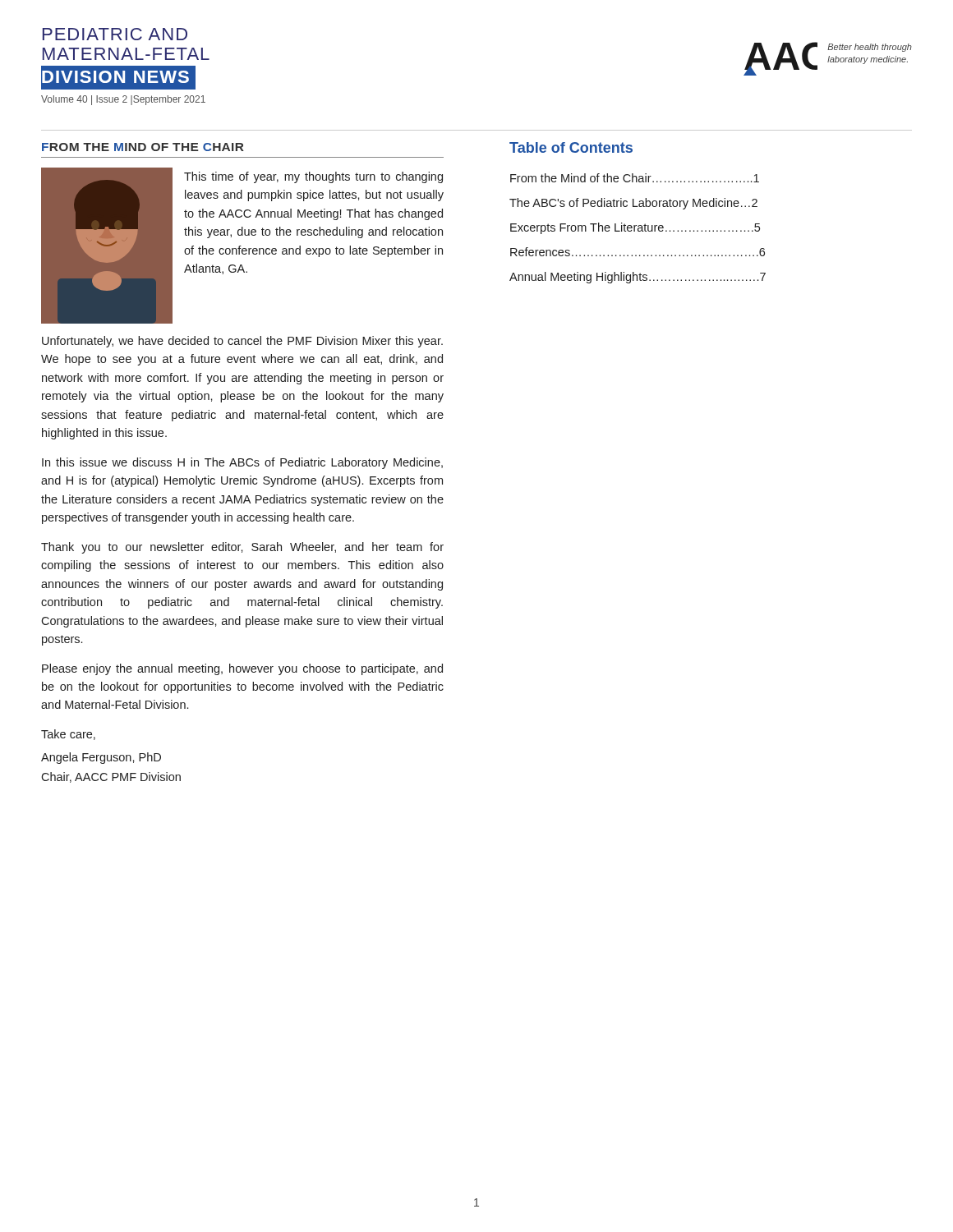This screenshot has width=953, height=1232.
Task: Find the region starting "Please enjoy the annual"
Action: point(242,687)
